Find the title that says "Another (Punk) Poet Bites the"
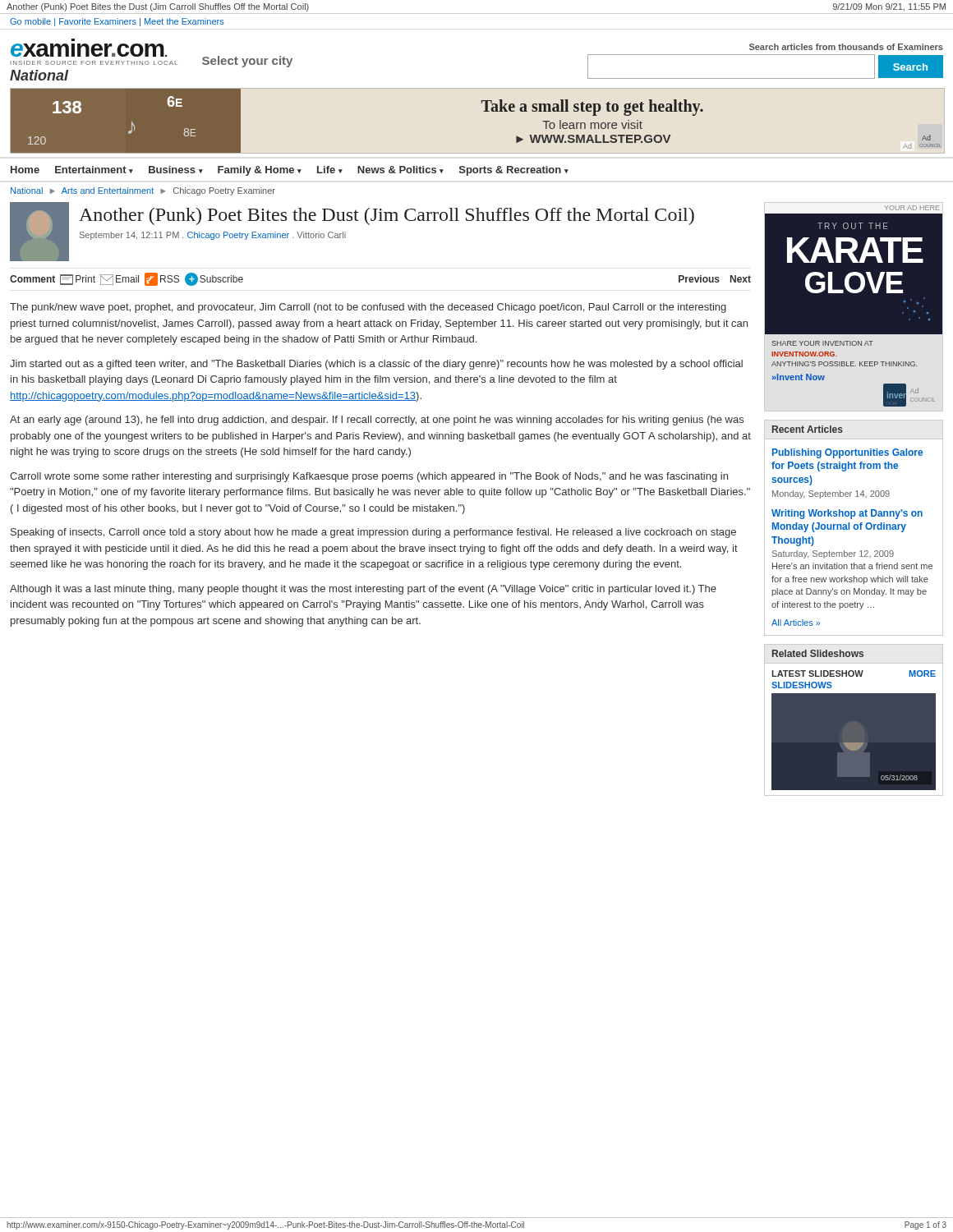953x1232 pixels. click(x=387, y=214)
